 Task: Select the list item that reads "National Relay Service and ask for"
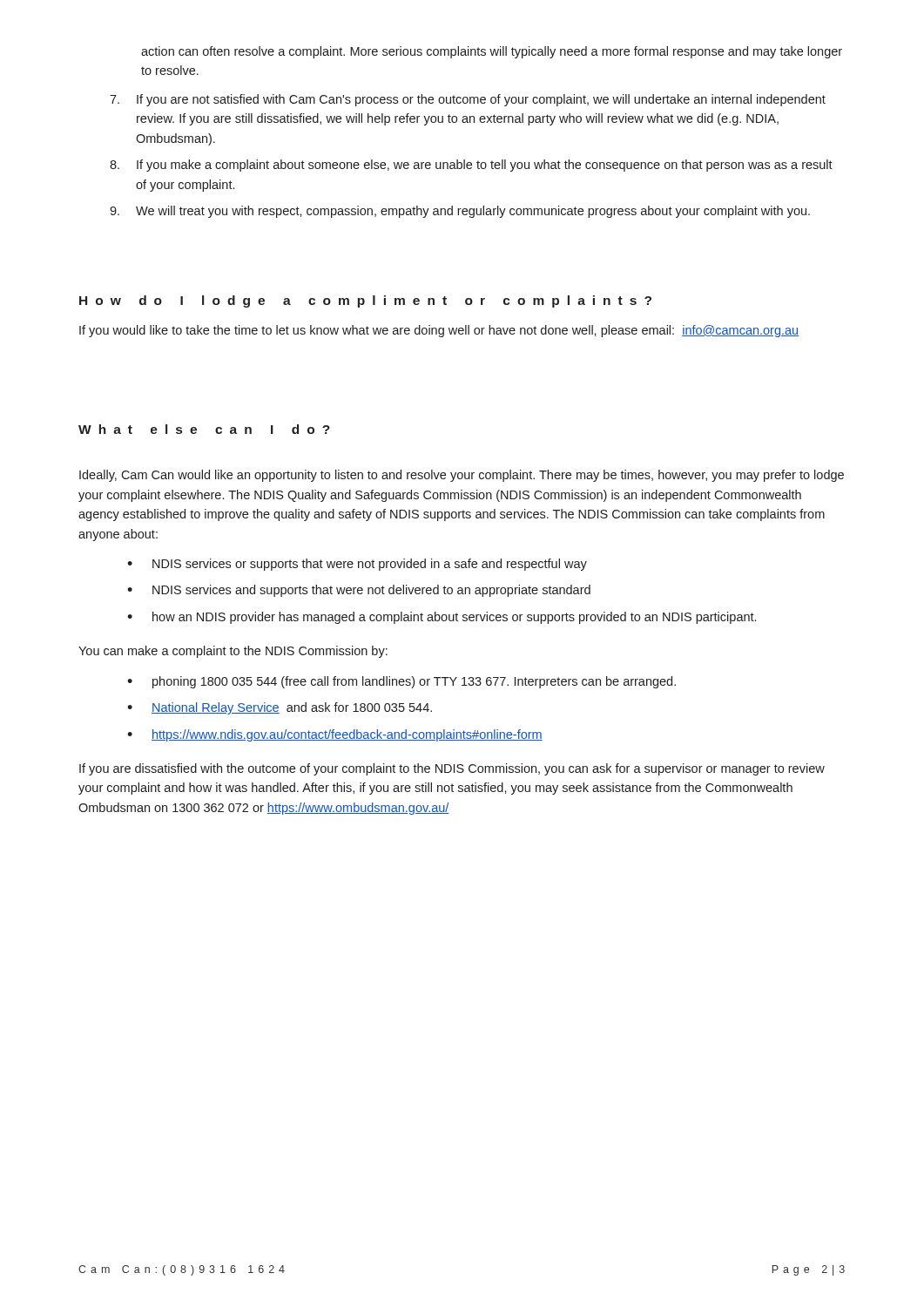pyautogui.click(x=292, y=708)
